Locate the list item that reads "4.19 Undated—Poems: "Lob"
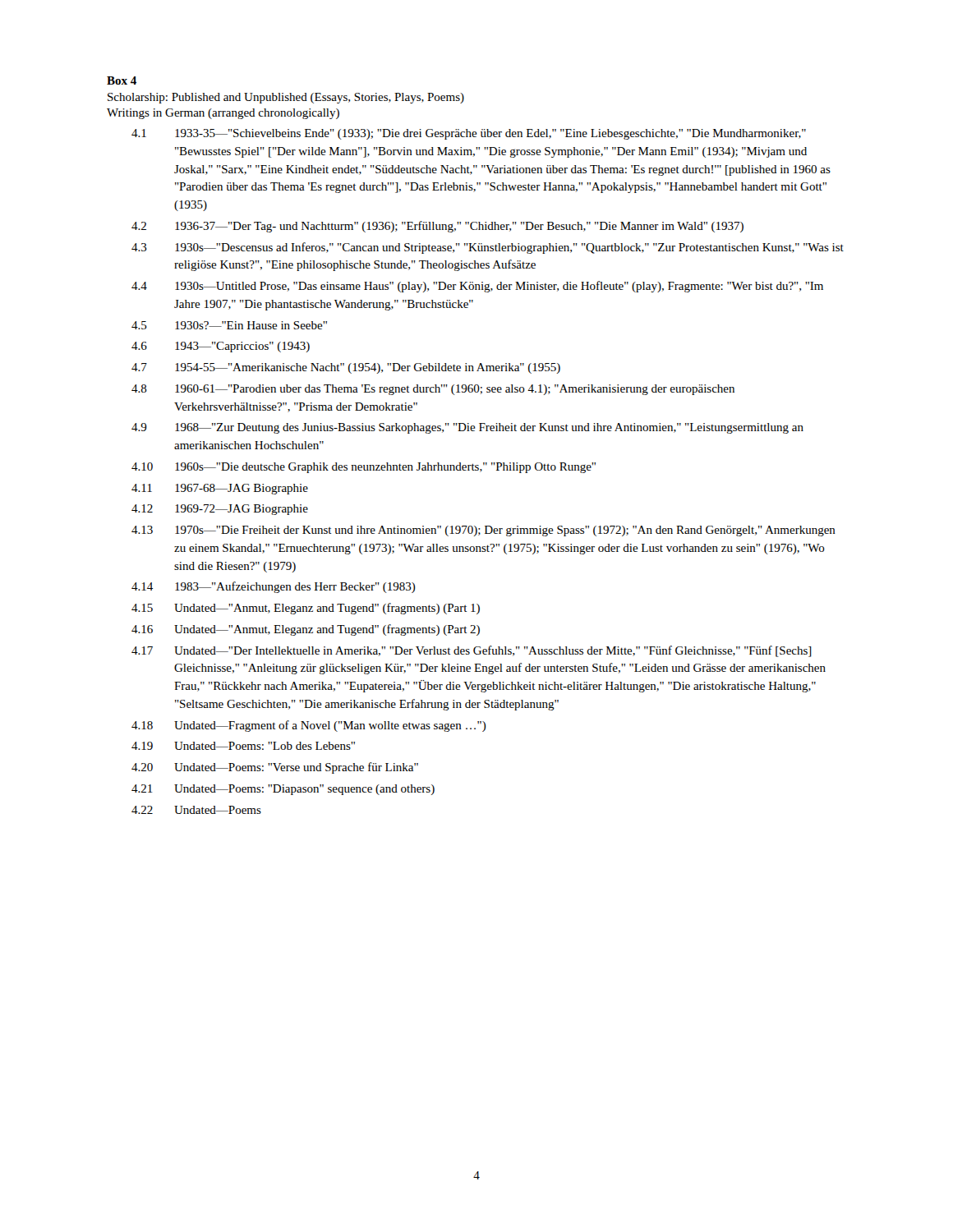 coord(243,746)
